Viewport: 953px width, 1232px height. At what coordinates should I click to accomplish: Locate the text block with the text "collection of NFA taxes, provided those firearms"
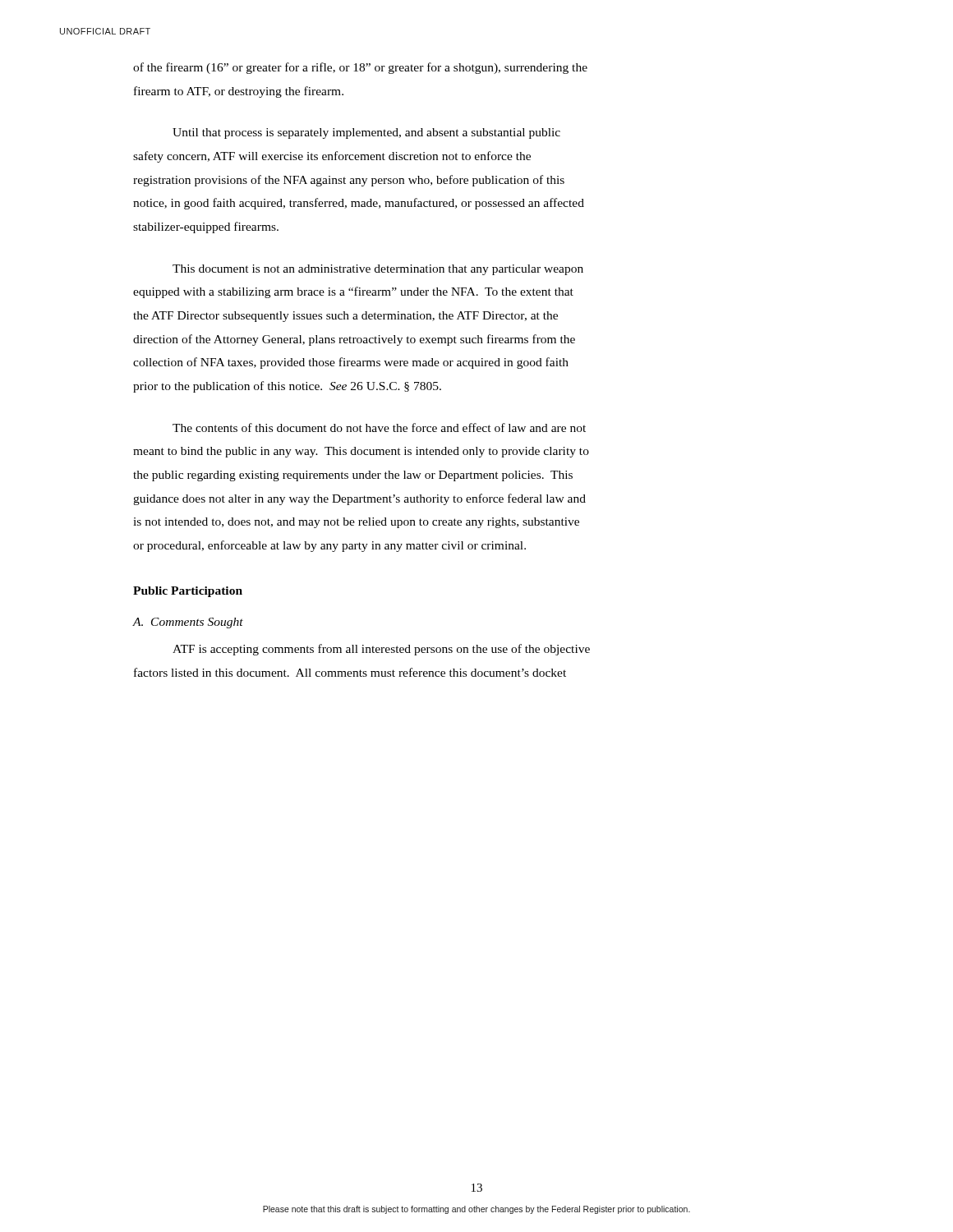point(351,362)
